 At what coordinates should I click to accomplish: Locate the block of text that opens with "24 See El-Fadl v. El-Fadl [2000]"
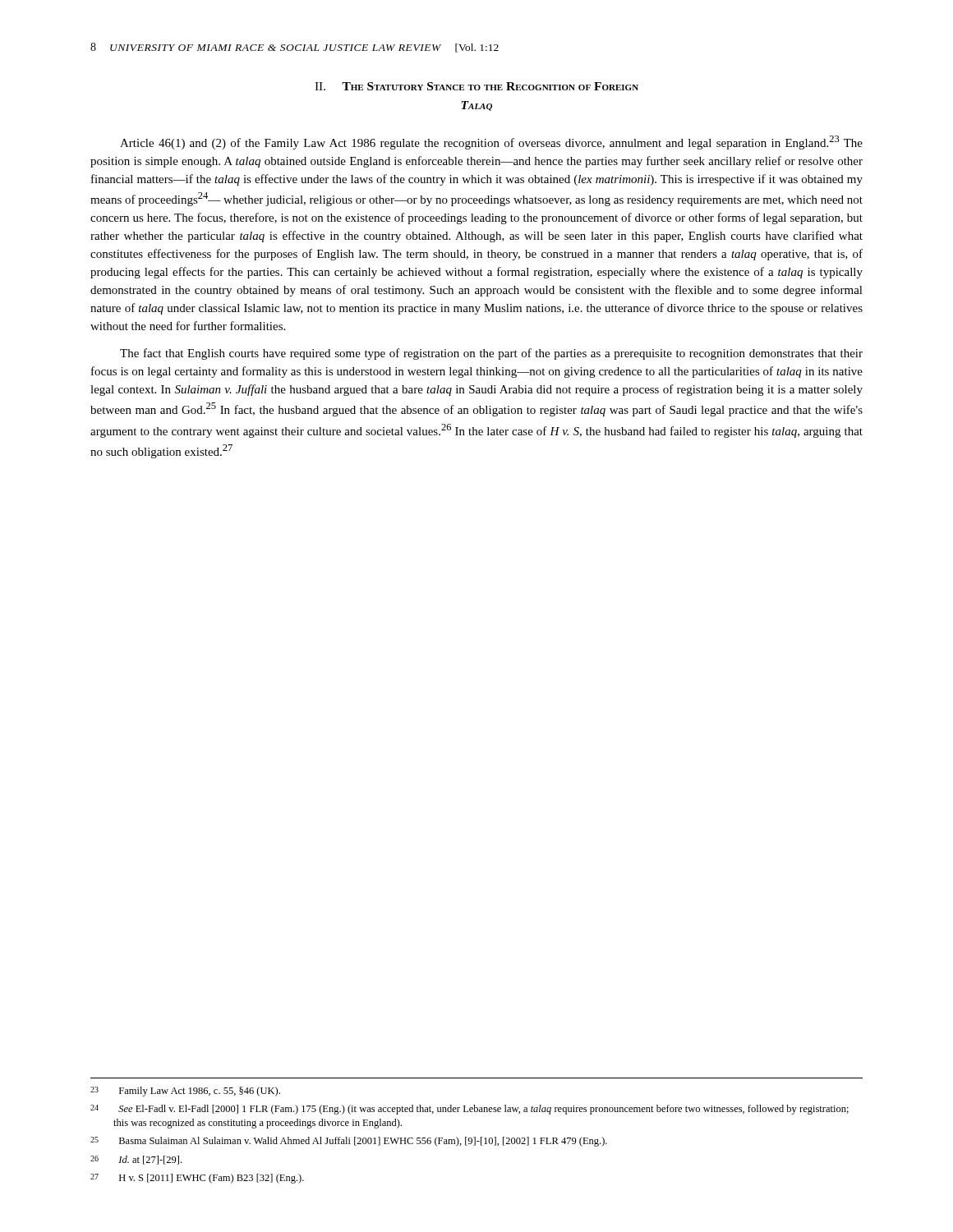click(470, 1115)
